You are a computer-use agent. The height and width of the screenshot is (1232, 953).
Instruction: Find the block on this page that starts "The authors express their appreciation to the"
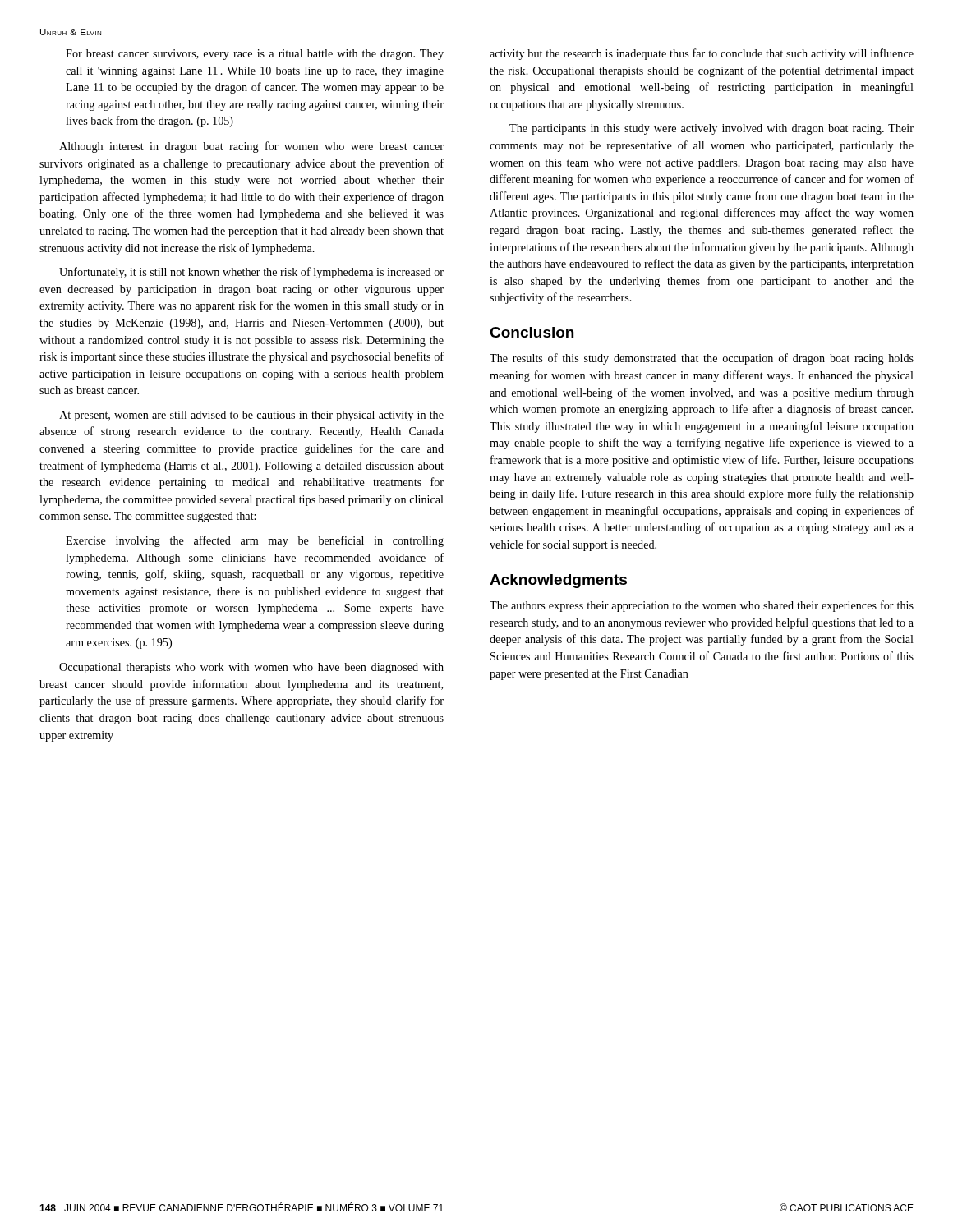(x=702, y=640)
